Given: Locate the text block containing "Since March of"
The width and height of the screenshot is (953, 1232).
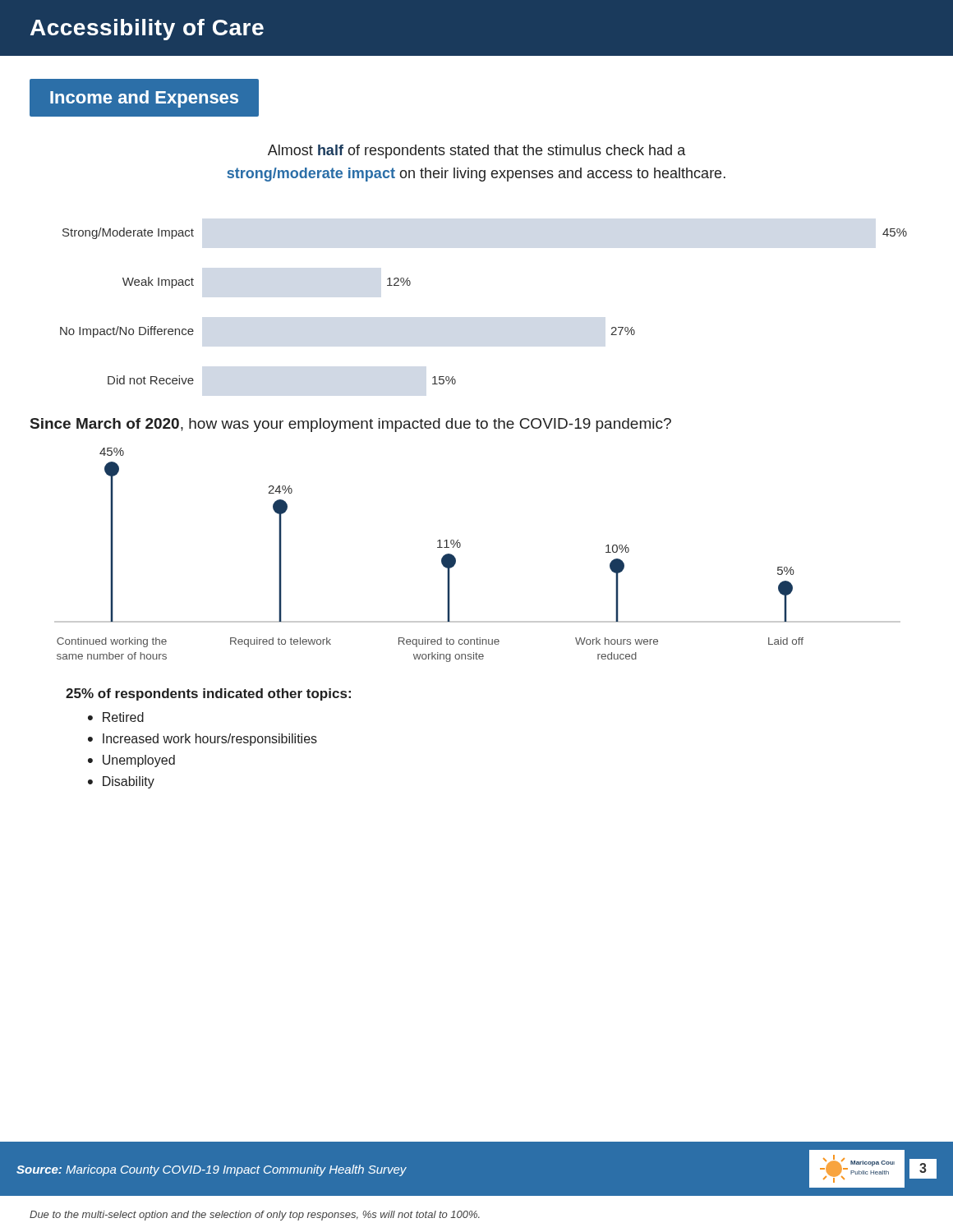Looking at the screenshot, I should click(x=351, y=423).
